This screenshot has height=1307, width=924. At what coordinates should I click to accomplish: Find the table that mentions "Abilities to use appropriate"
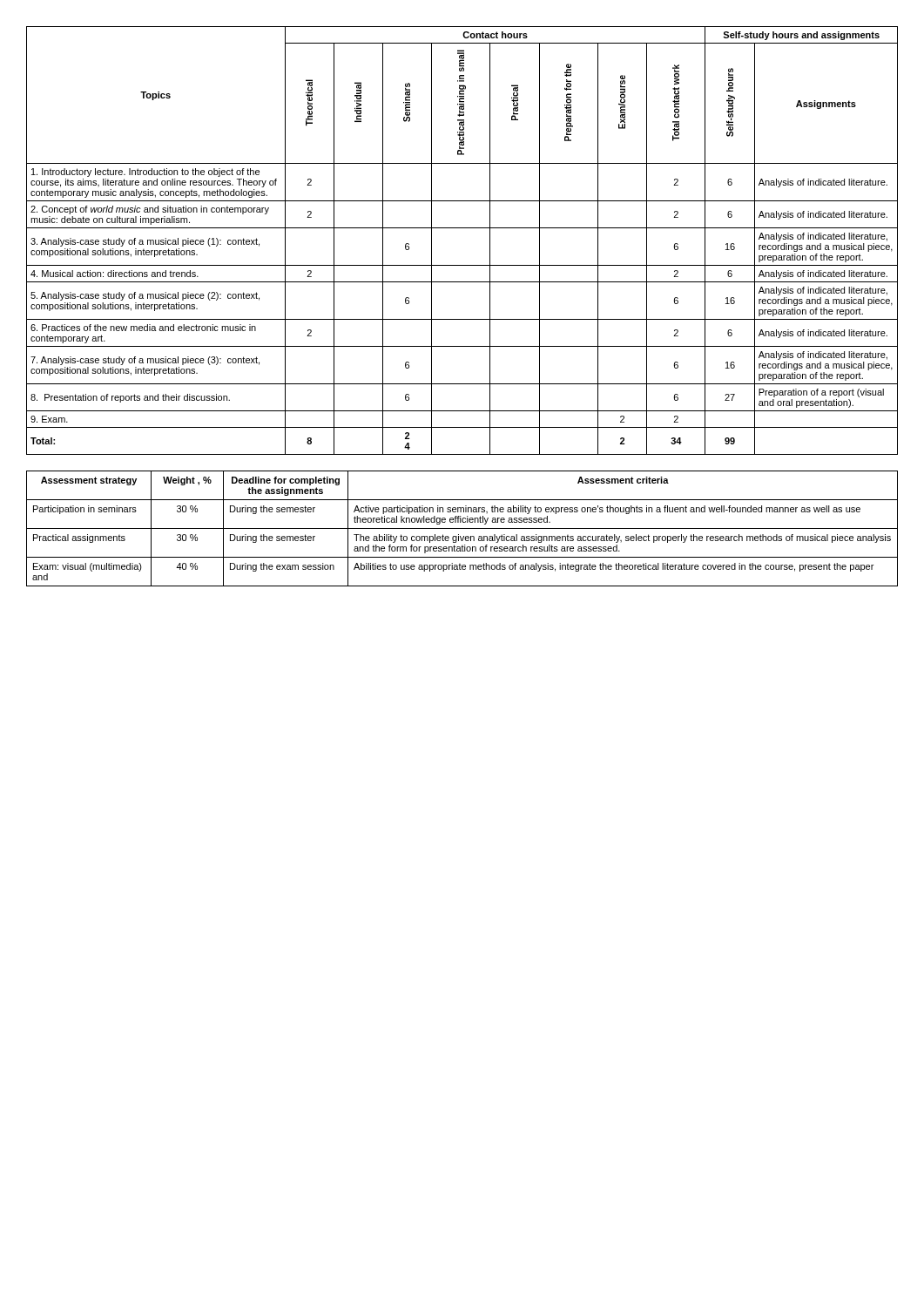[x=462, y=529]
